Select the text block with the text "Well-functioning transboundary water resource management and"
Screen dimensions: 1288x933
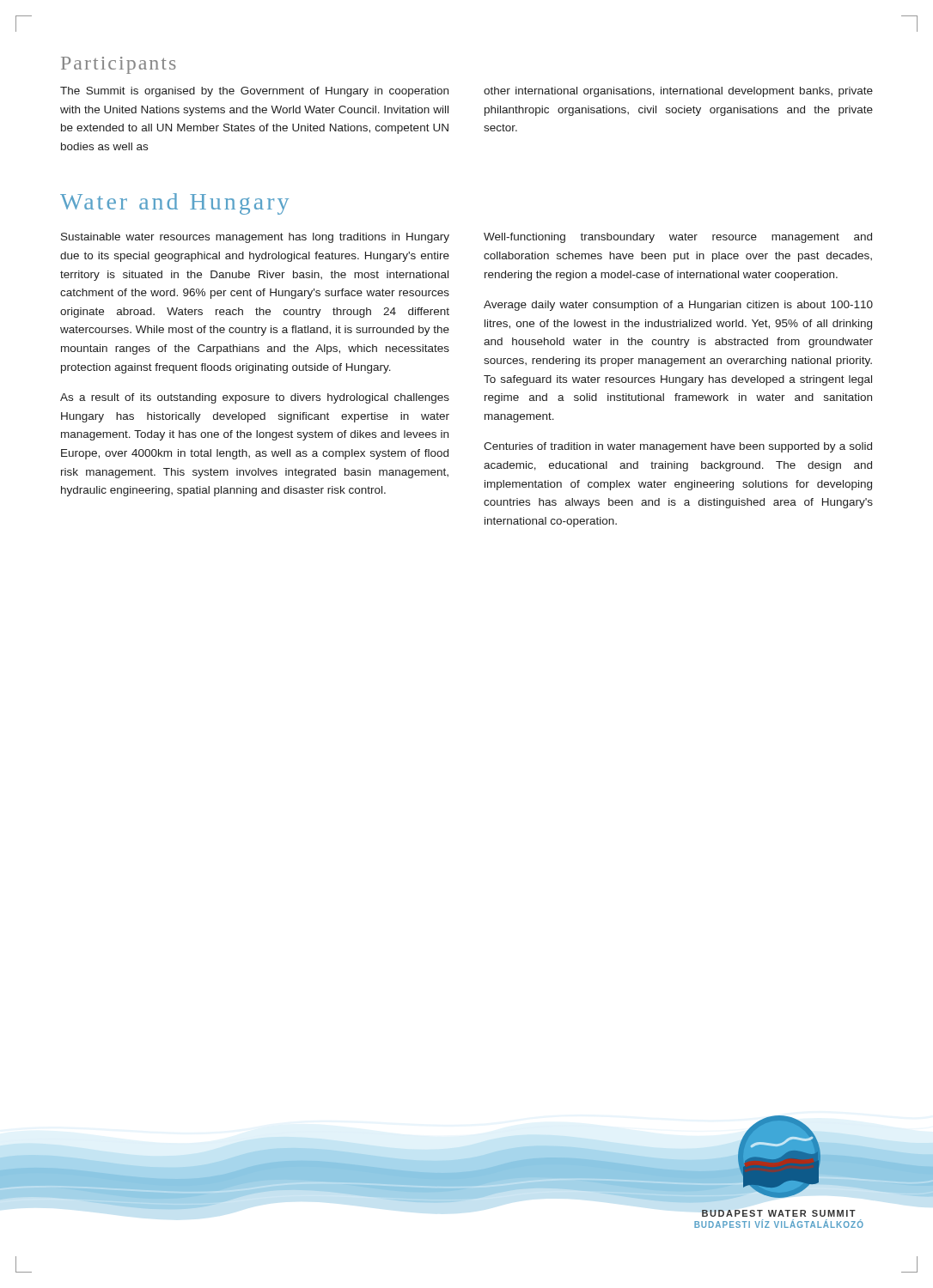click(x=678, y=255)
